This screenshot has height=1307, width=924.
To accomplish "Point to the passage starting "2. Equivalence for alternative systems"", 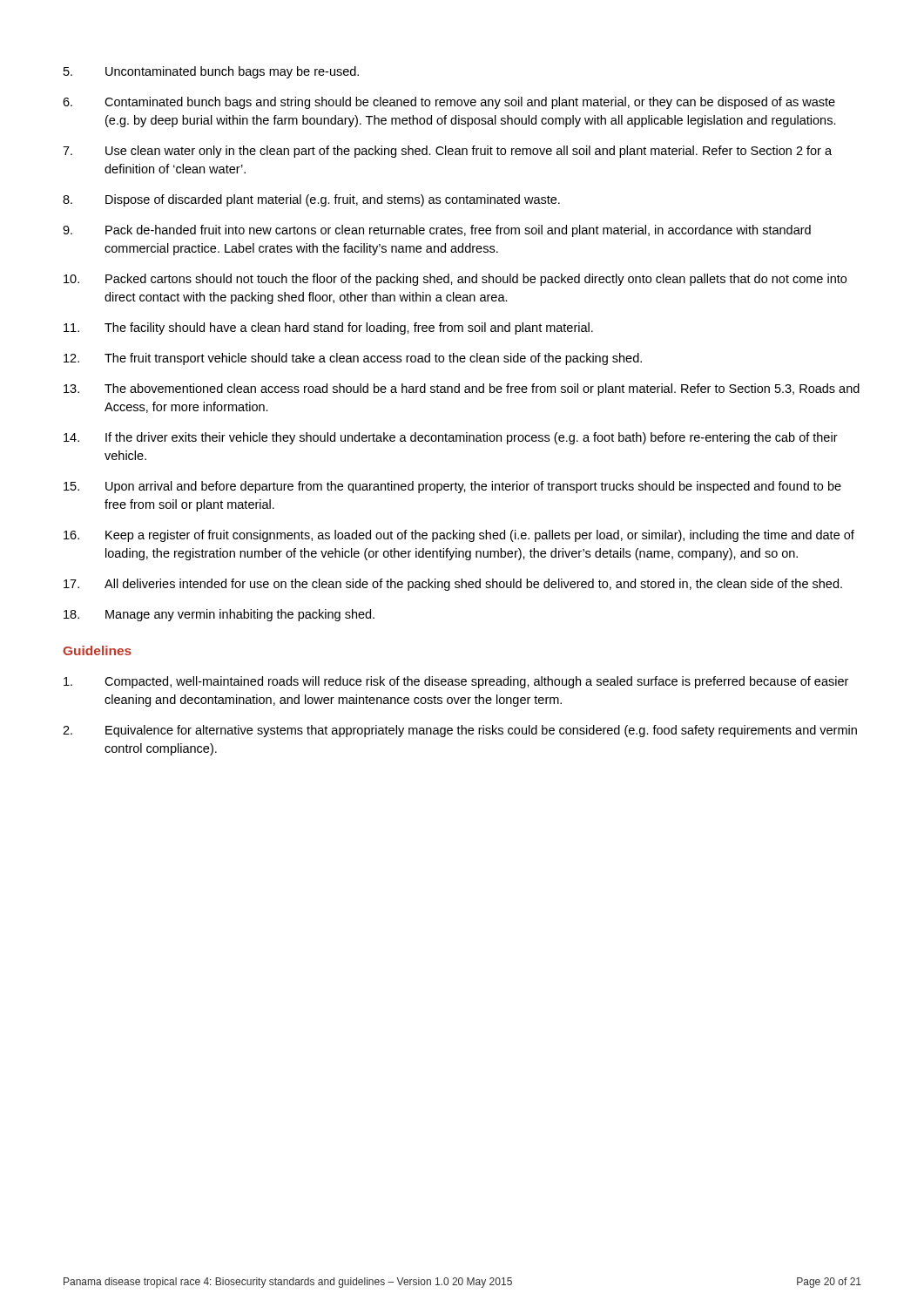I will (x=462, y=740).
